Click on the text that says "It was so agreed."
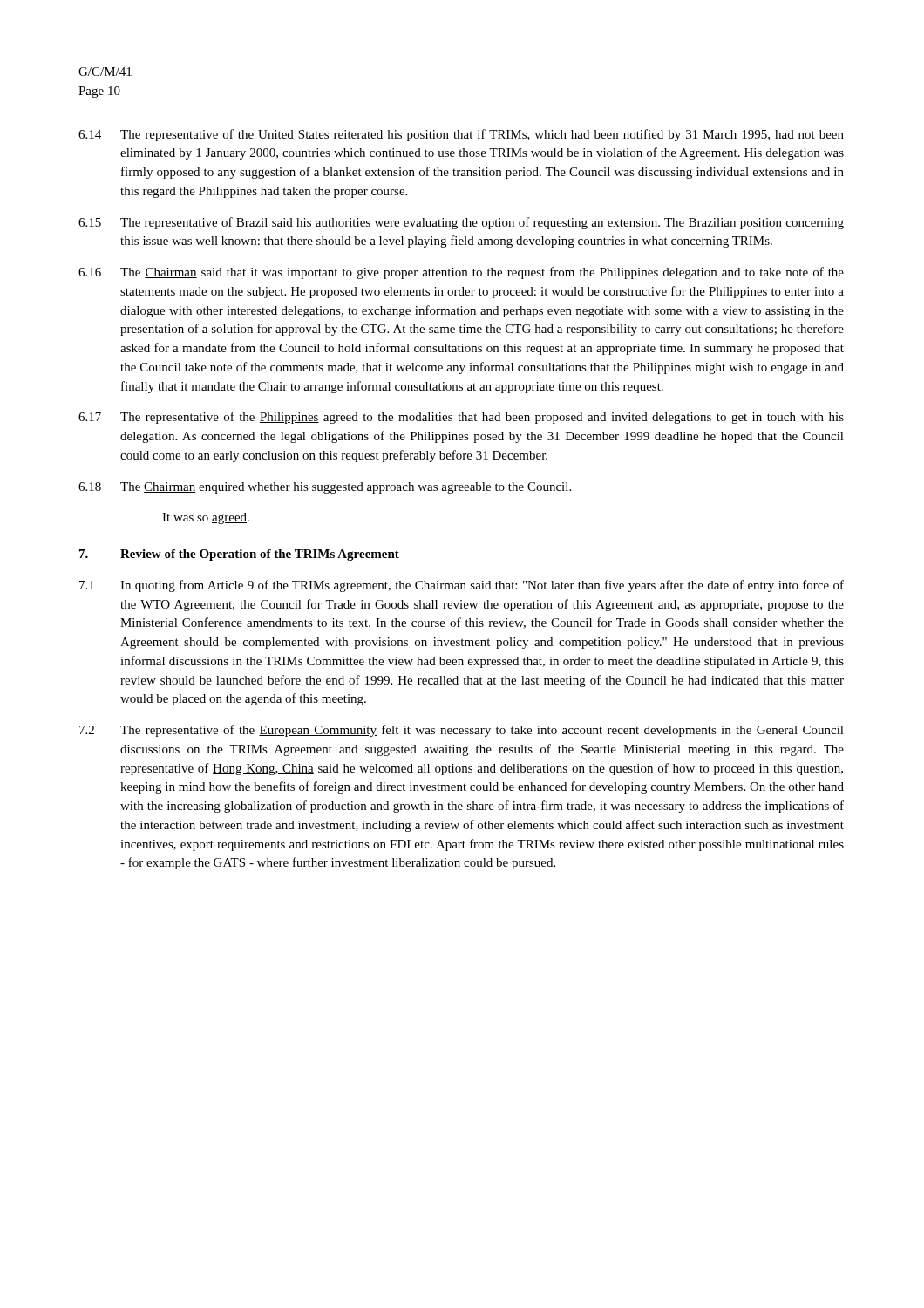This screenshot has width=924, height=1308. click(206, 517)
